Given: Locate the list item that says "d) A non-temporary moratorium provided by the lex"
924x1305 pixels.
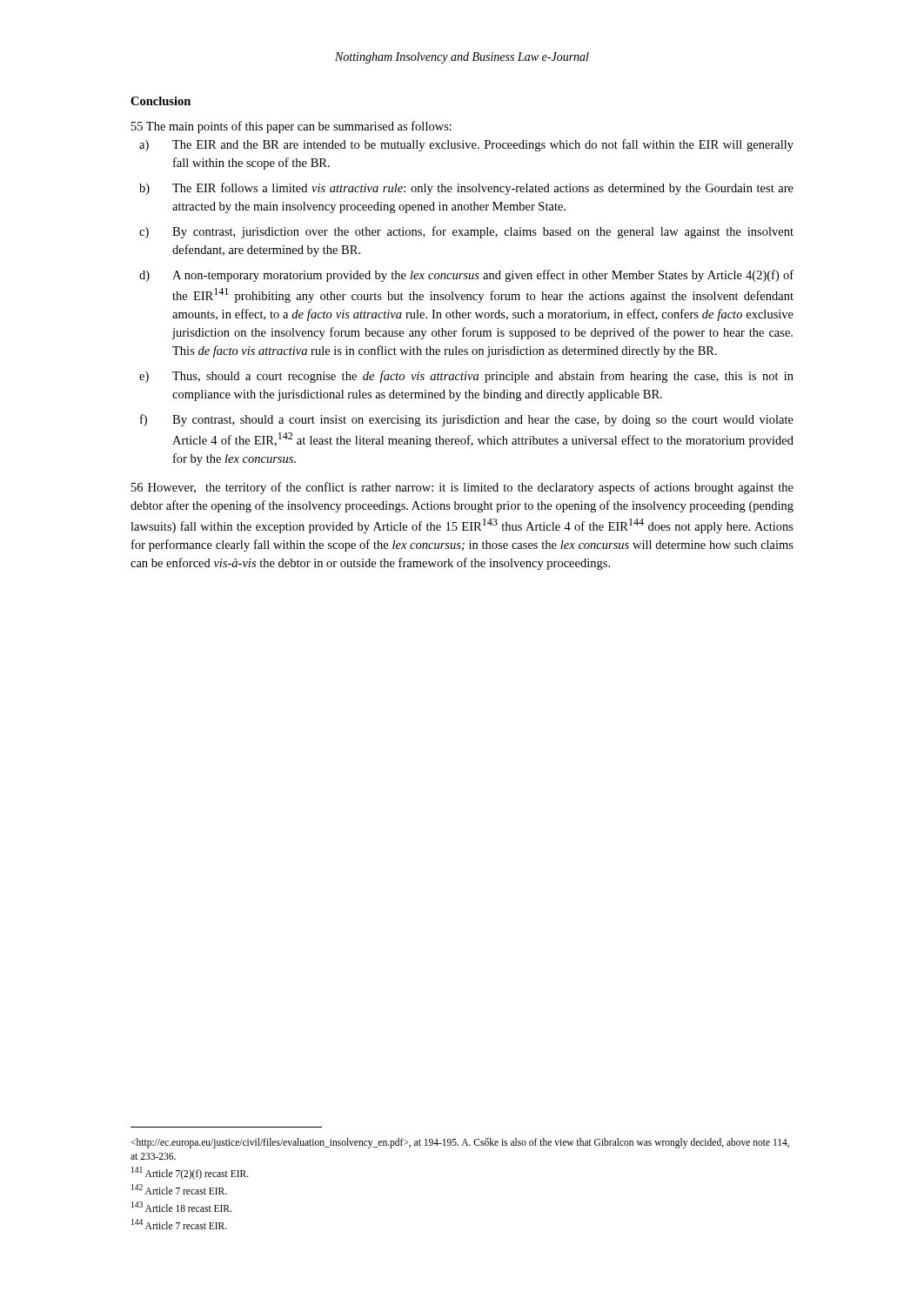Looking at the screenshot, I should click(462, 313).
